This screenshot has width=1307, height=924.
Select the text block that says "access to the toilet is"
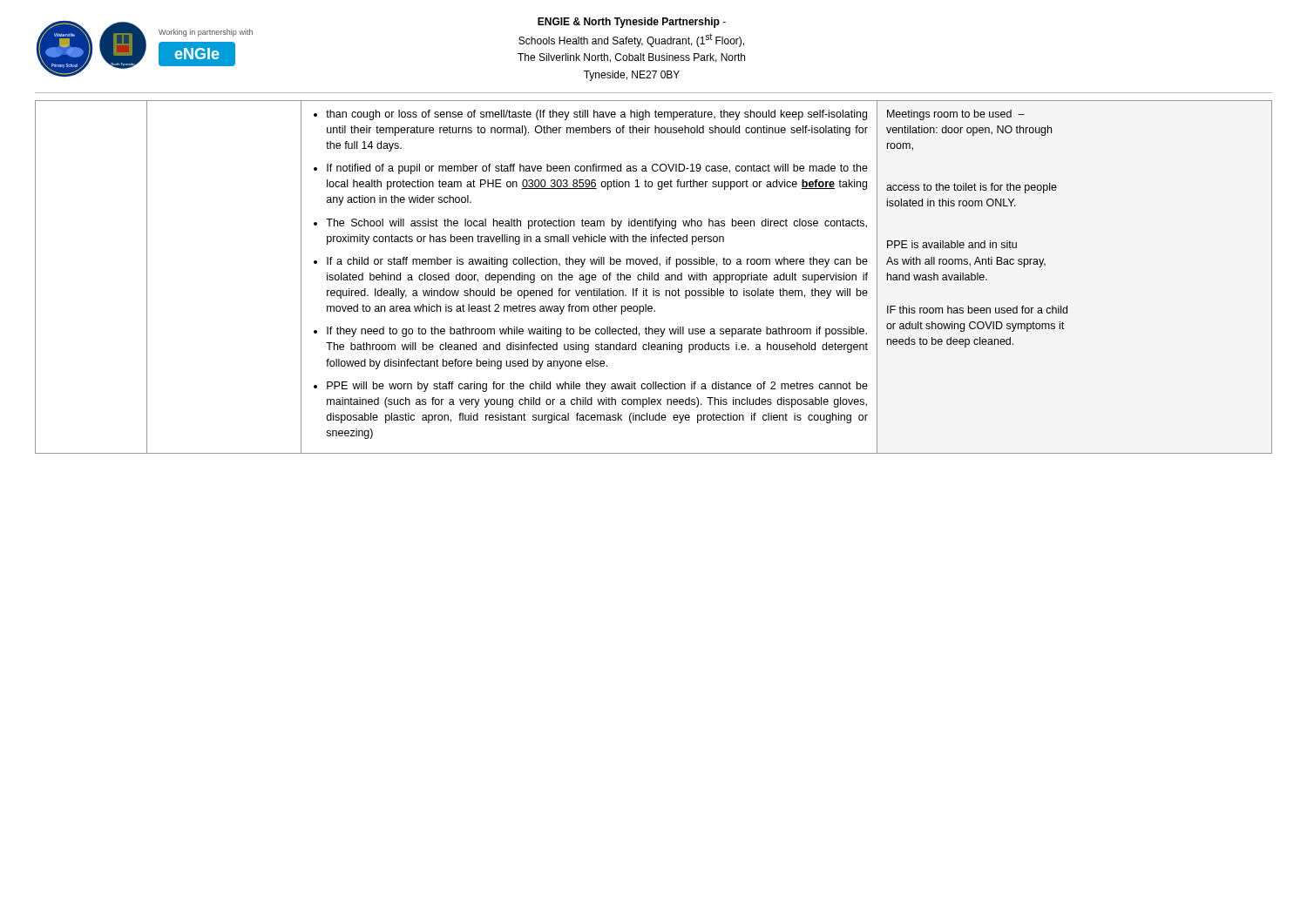[x=971, y=195]
